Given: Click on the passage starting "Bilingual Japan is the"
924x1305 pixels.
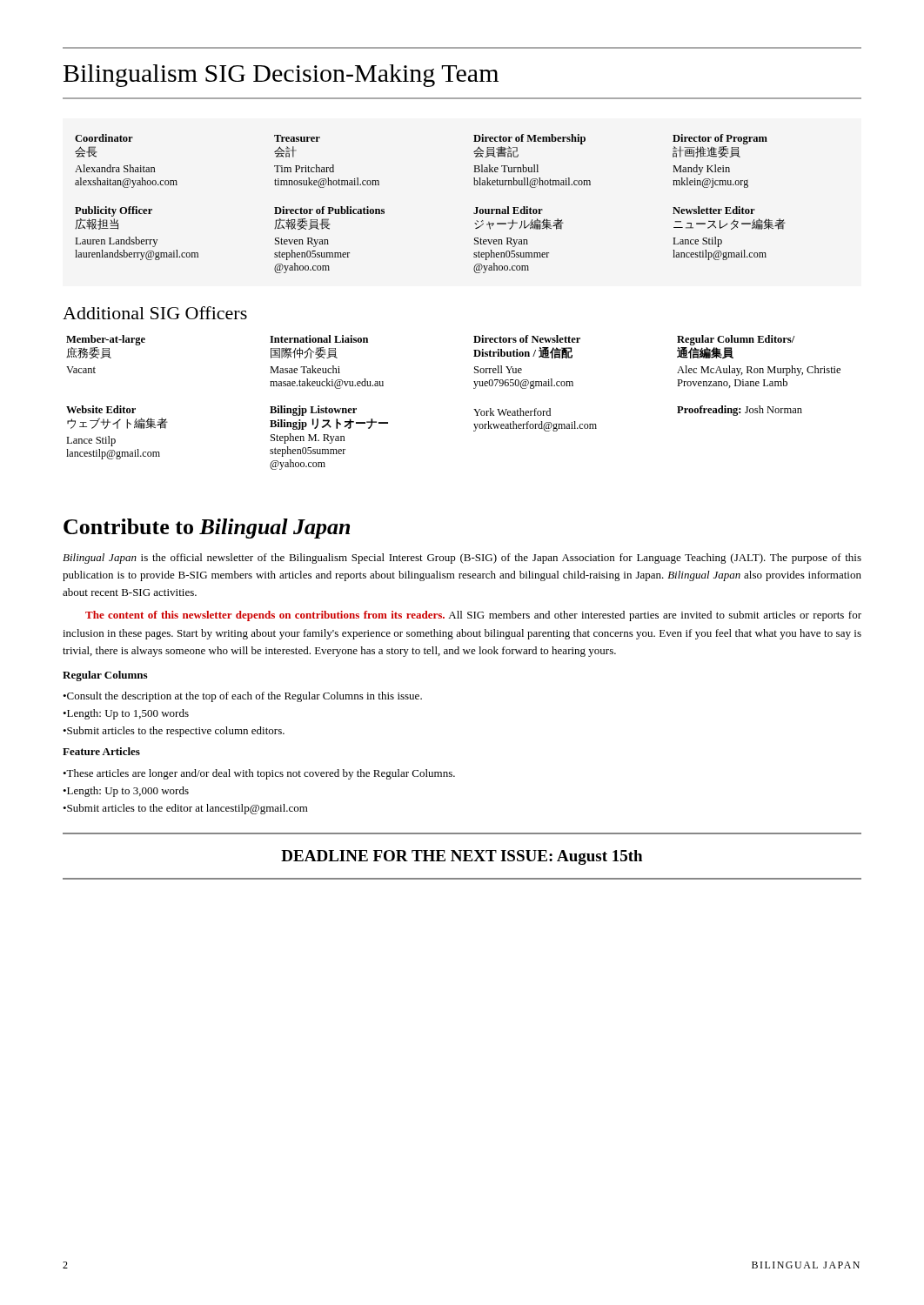Looking at the screenshot, I should (x=462, y=604).
